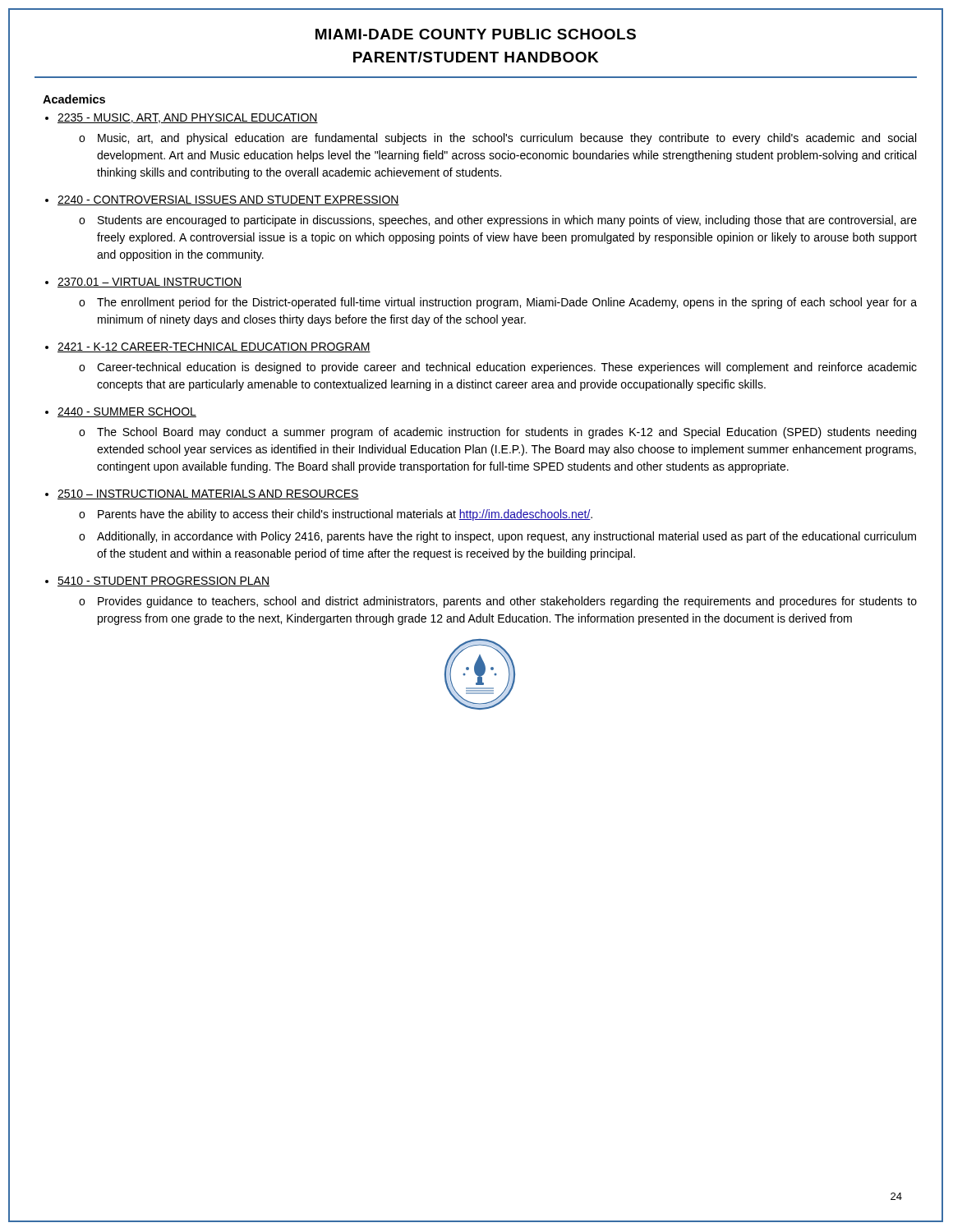Image resolution: width=953 pixels, height=1232 pixels.
Task: Select the list item that says "2240 - CONTROVERSIAL ISSUES AND STUDENT EXPRESSION o"
Action: coord(487,228)
